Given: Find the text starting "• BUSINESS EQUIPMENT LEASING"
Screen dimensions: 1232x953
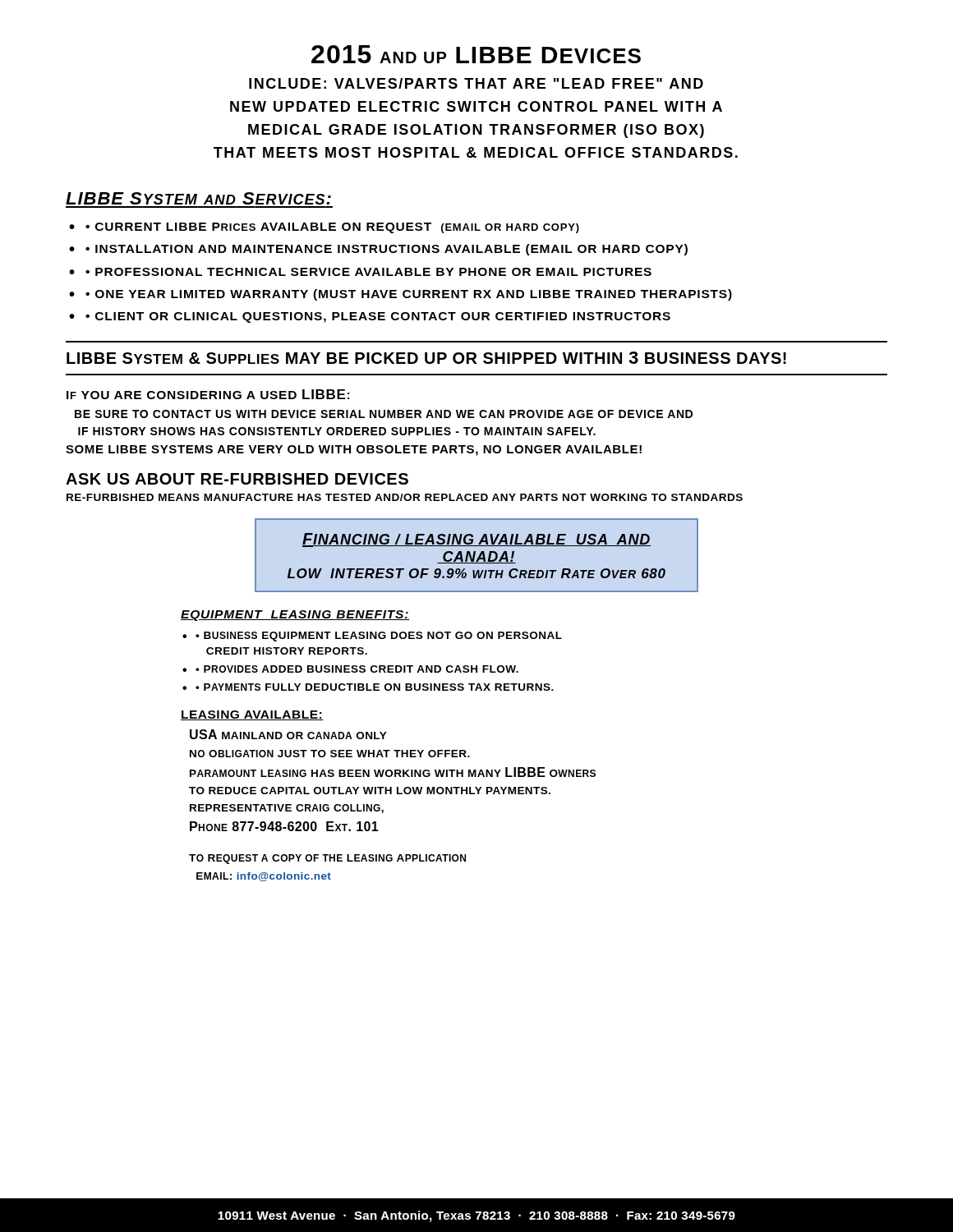Looking at the screenshot, I should coord(379,643).
